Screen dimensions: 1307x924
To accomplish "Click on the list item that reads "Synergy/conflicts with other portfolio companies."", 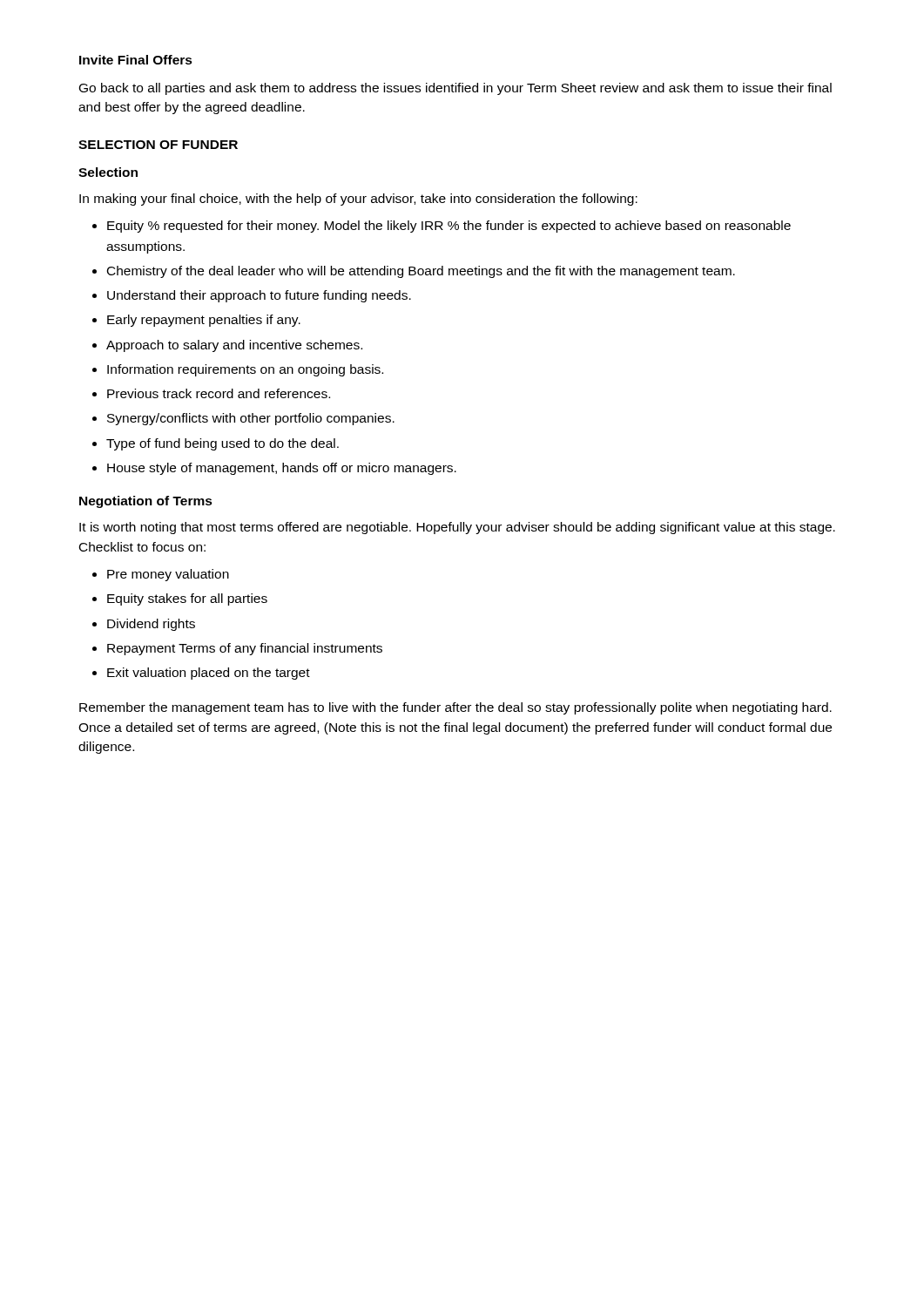I will tap(251, 418).
